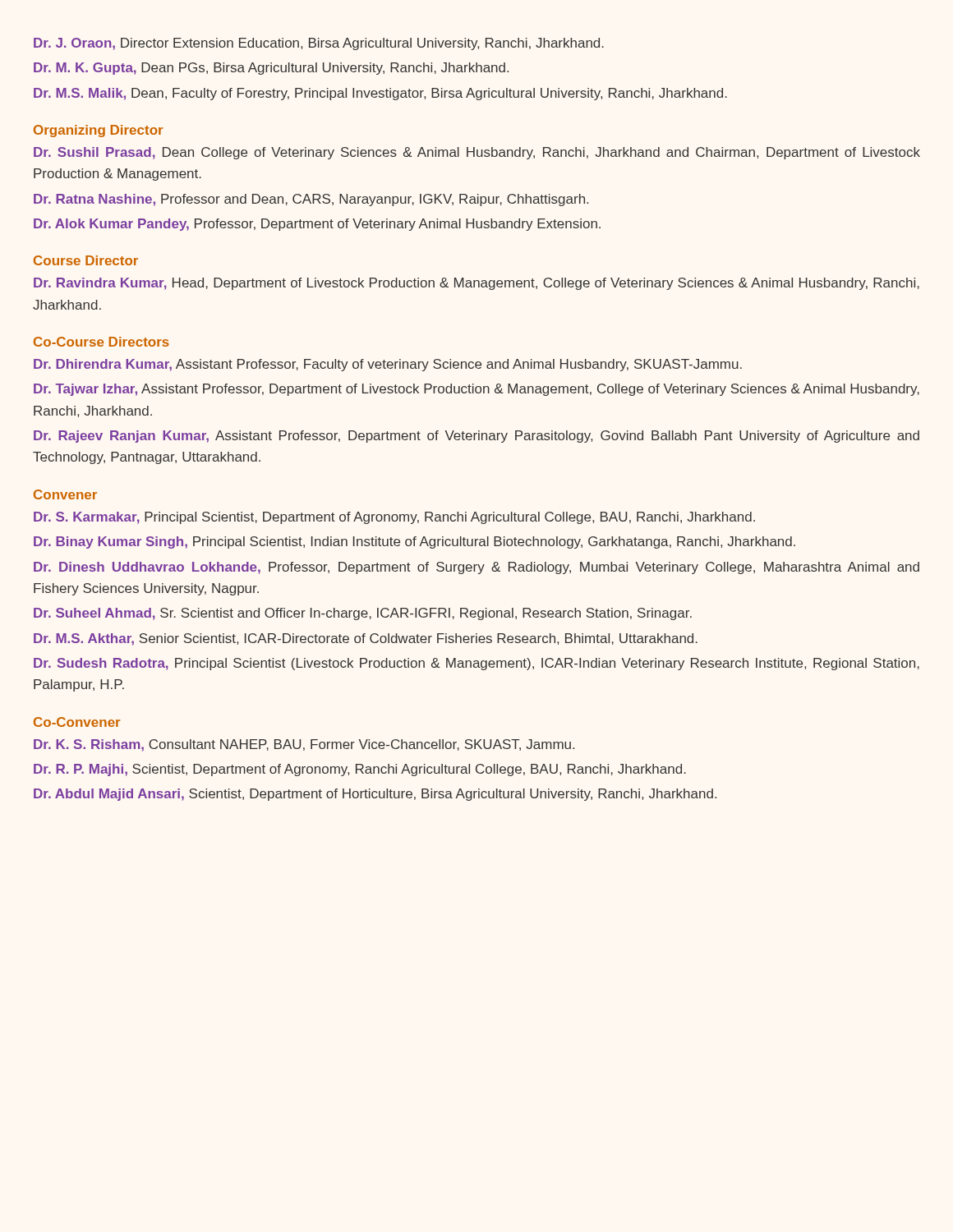Select the list item containing "Dr. Sudesh Radotra, Principal Scientist (Livestock Production &"
This screenshot has height=1232, width=953.
click(x=476, y=674)
